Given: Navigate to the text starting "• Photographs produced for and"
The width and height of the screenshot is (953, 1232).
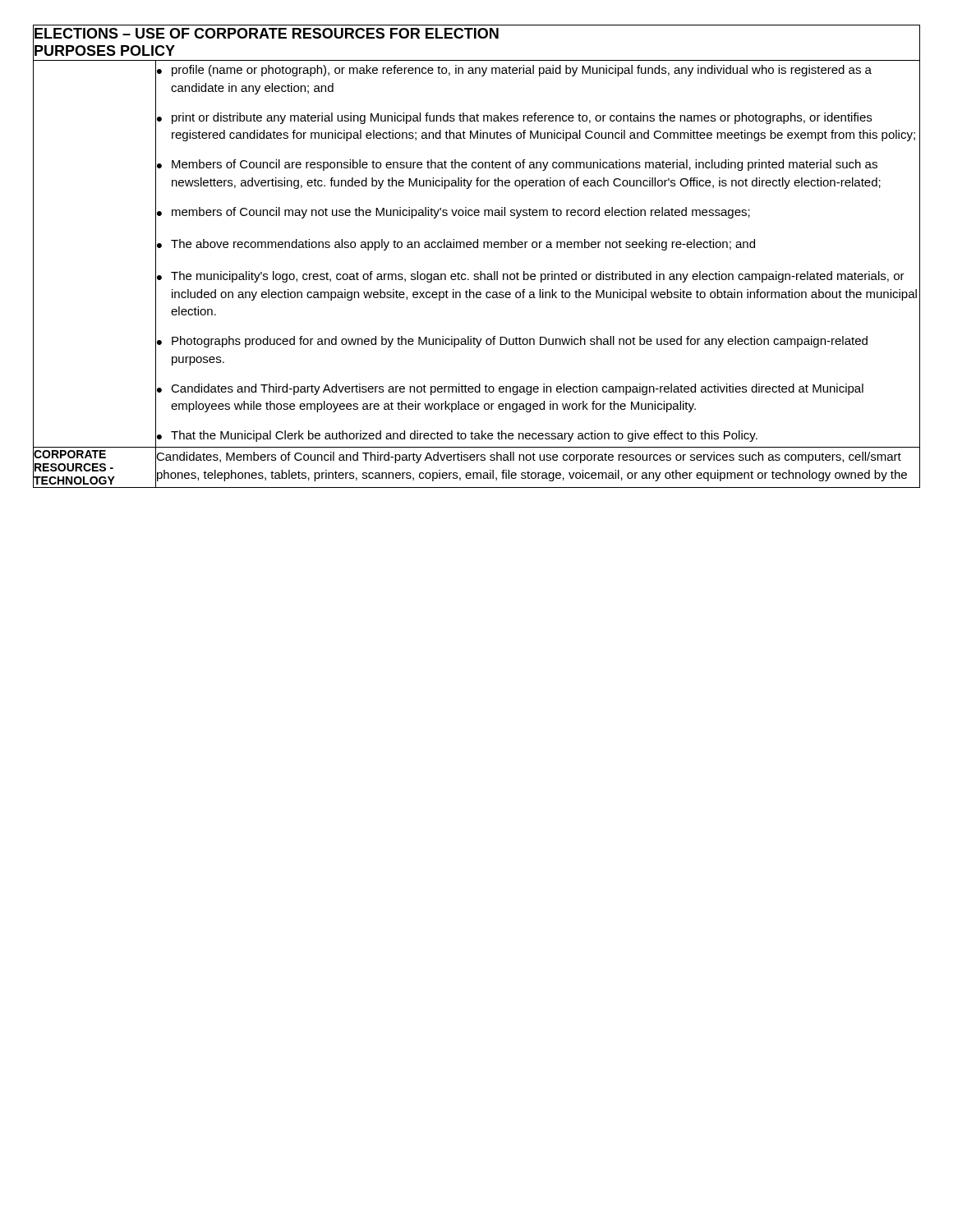Looking at the screenshot, I should point(538,350).
